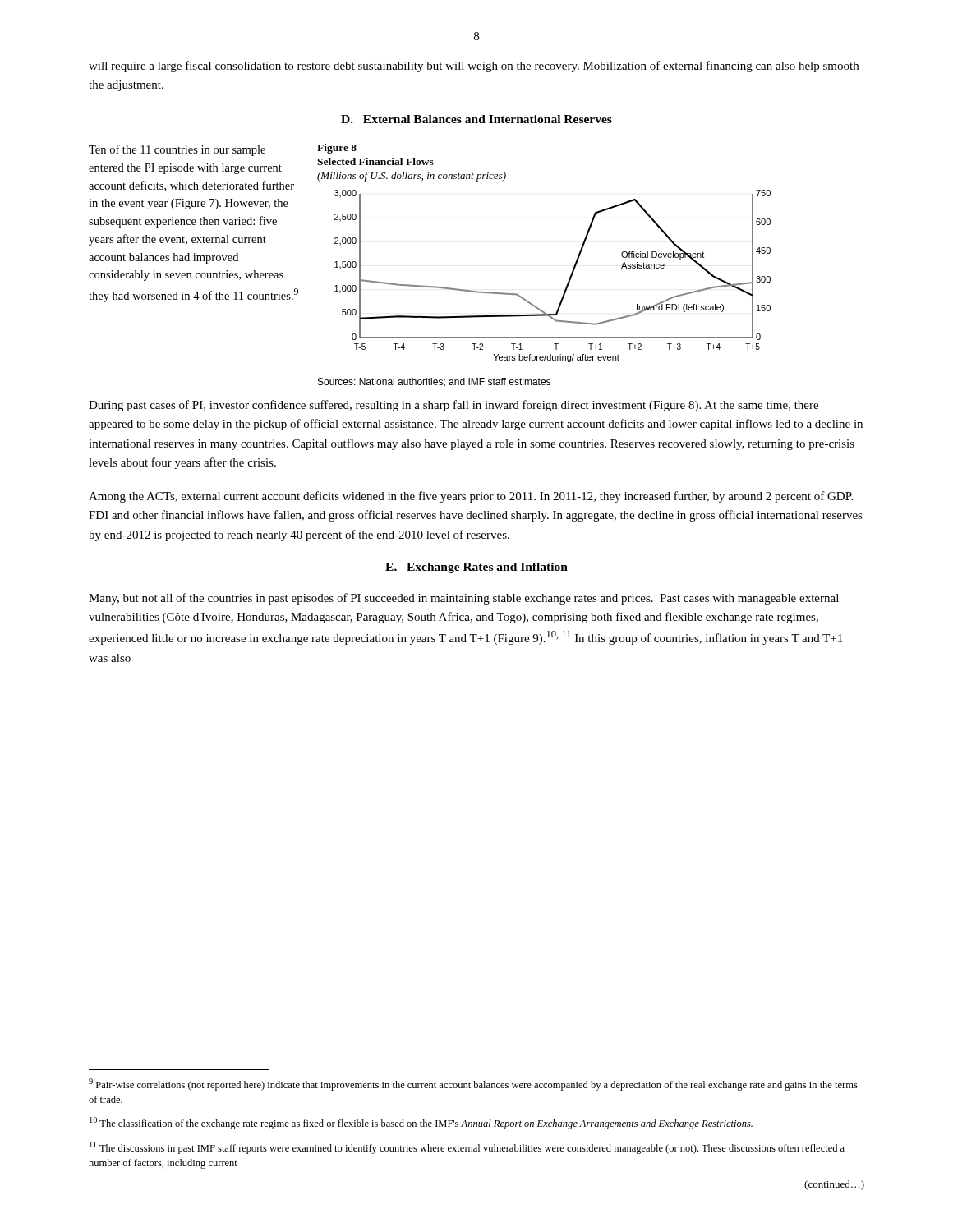Point to the passage starting "During past cases of PI,"
This screenshot has width=953, height=1232.
476,434
